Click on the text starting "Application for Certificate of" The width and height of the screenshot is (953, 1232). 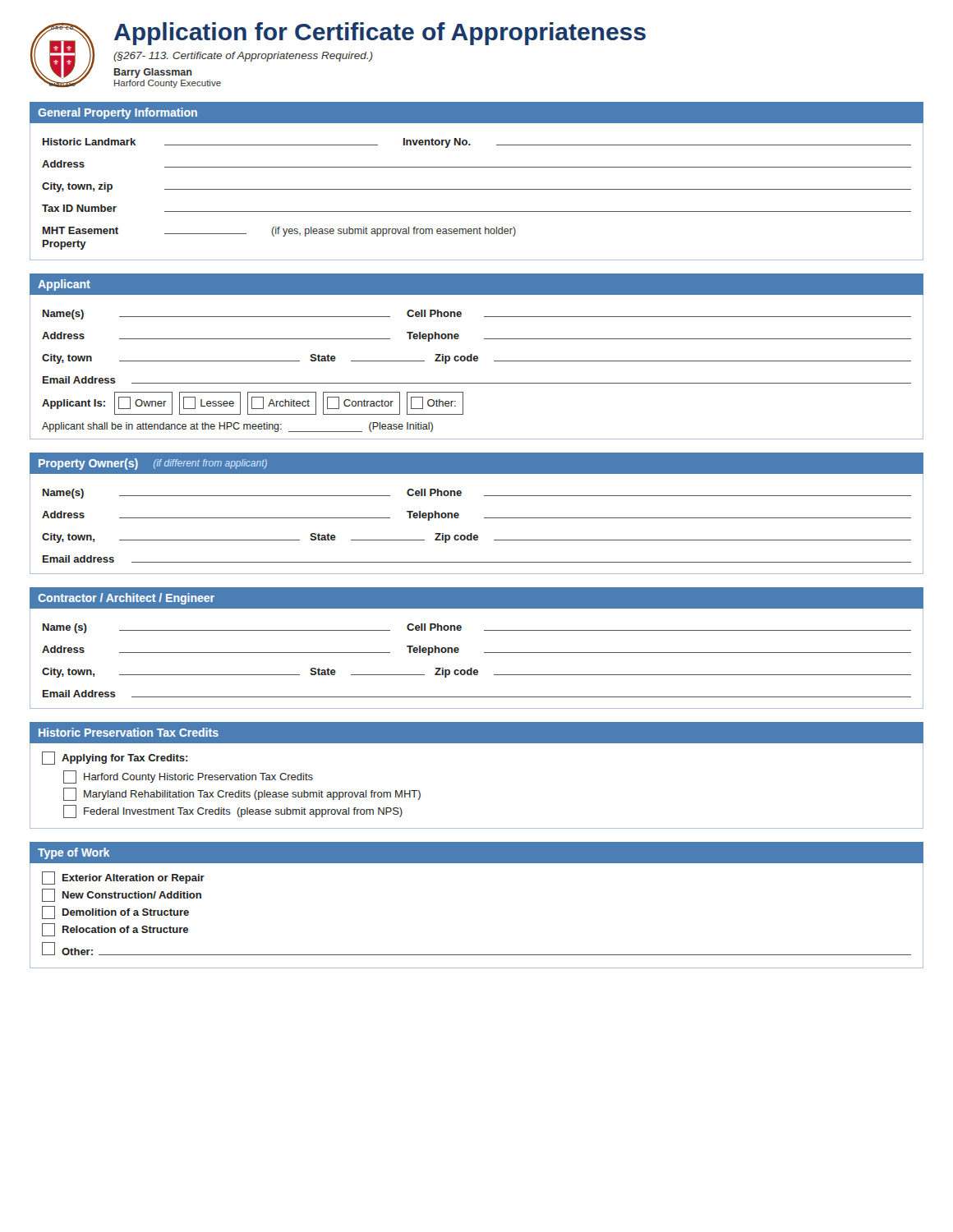point(380,32)
